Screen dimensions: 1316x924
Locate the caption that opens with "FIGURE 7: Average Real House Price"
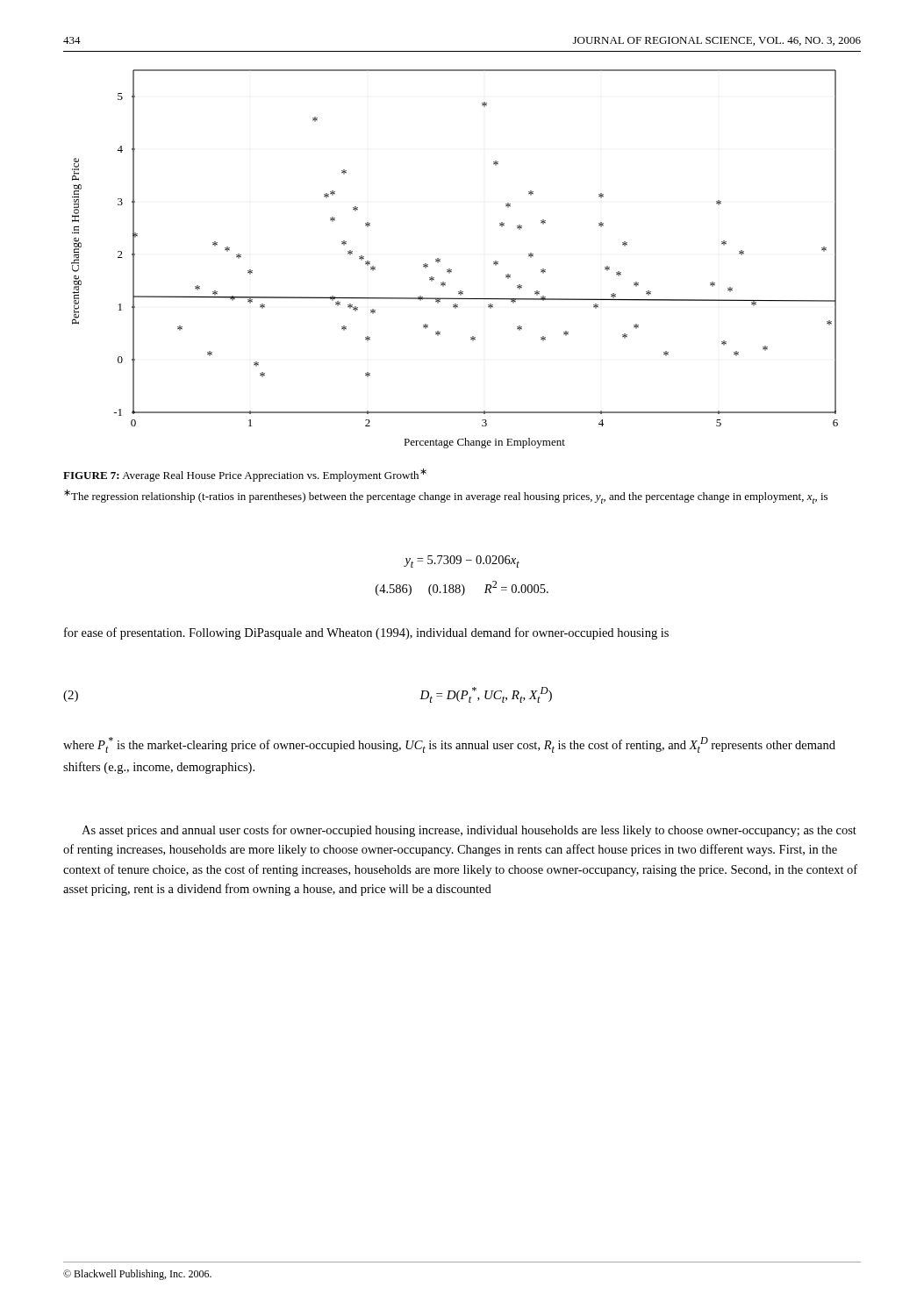tap(462, 486)
